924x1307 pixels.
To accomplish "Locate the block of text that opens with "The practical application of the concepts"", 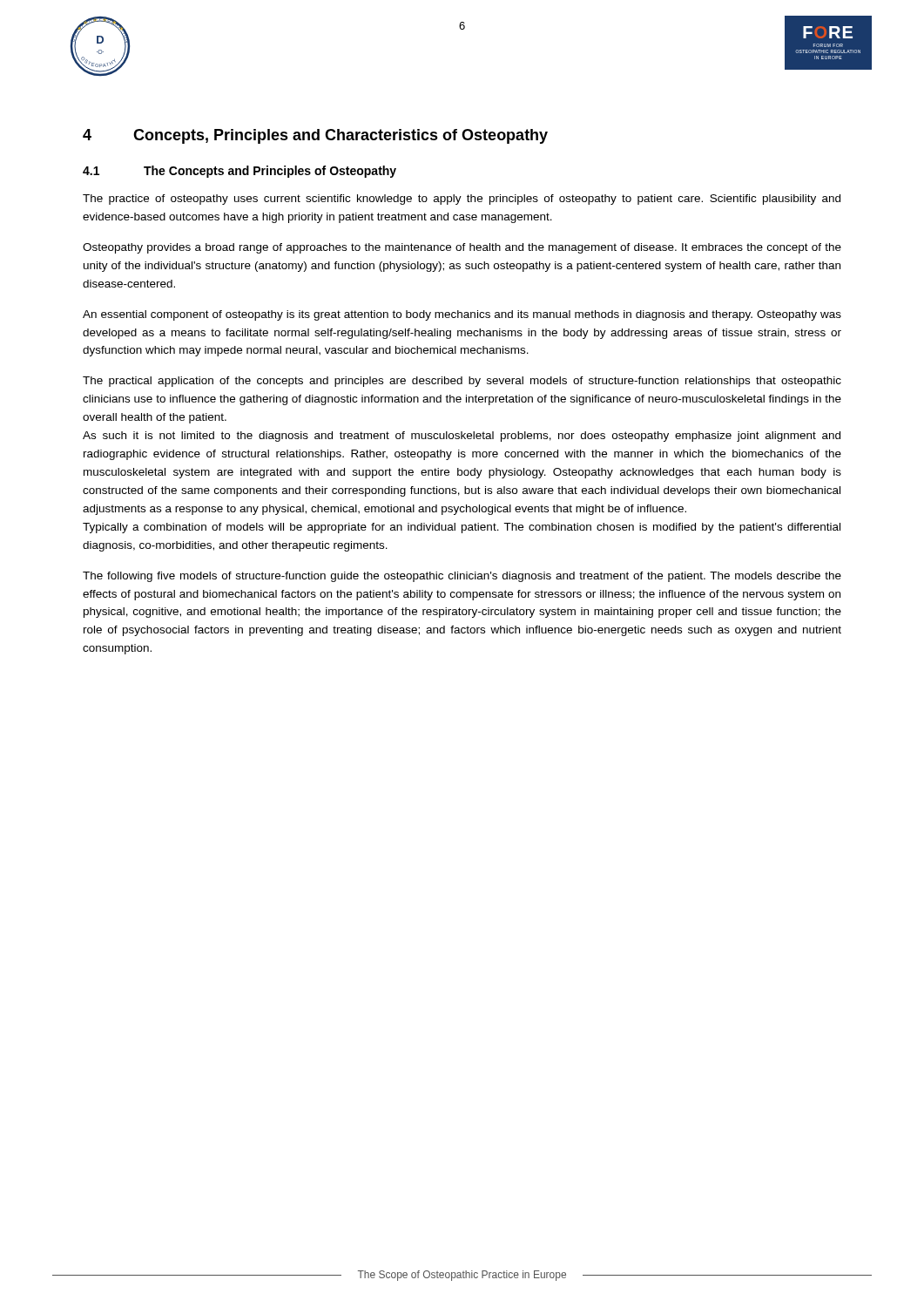I will pos(462,463).
